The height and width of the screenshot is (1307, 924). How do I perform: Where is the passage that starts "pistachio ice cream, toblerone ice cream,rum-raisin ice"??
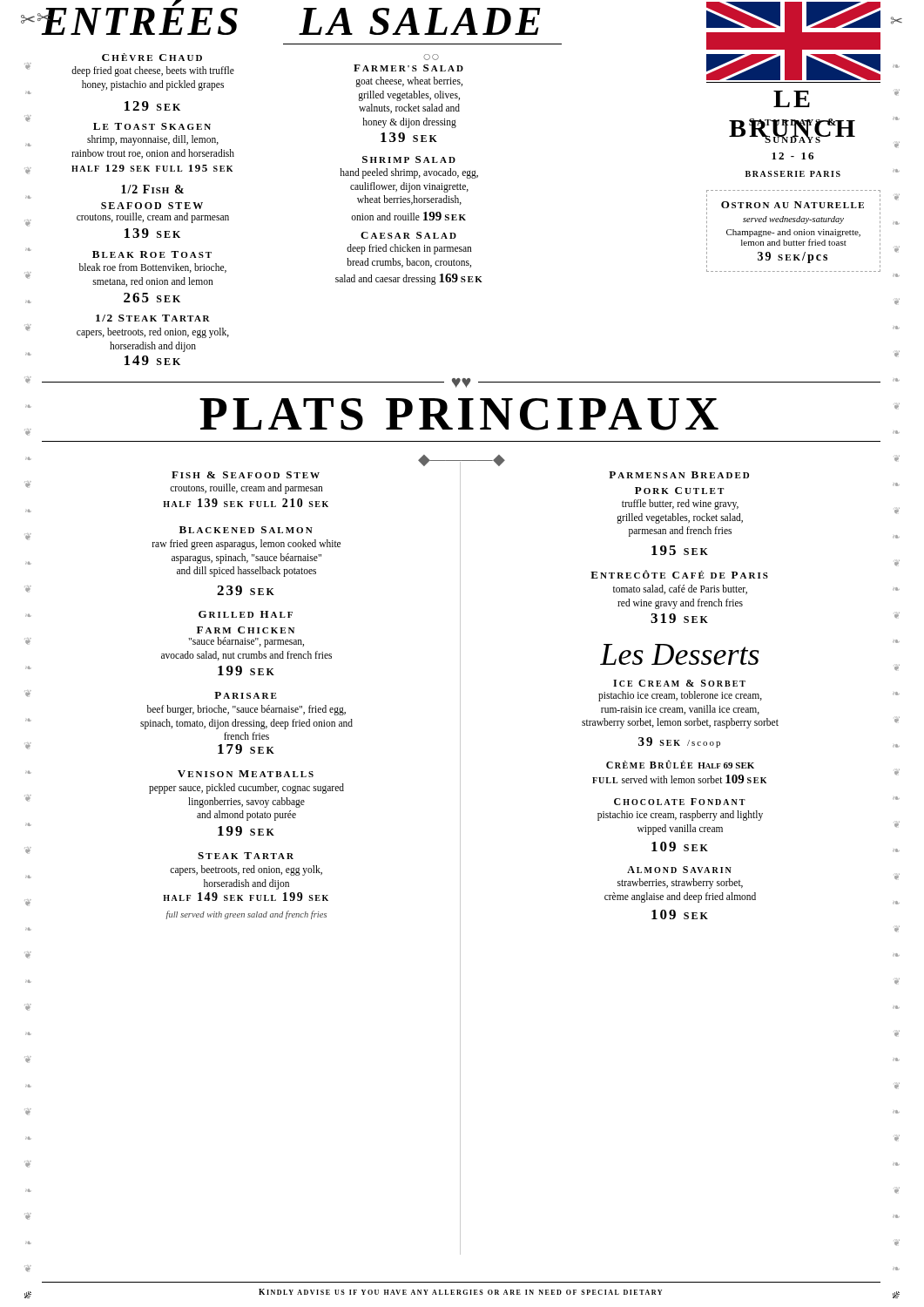pyautogui.click(x=680, y=710)
